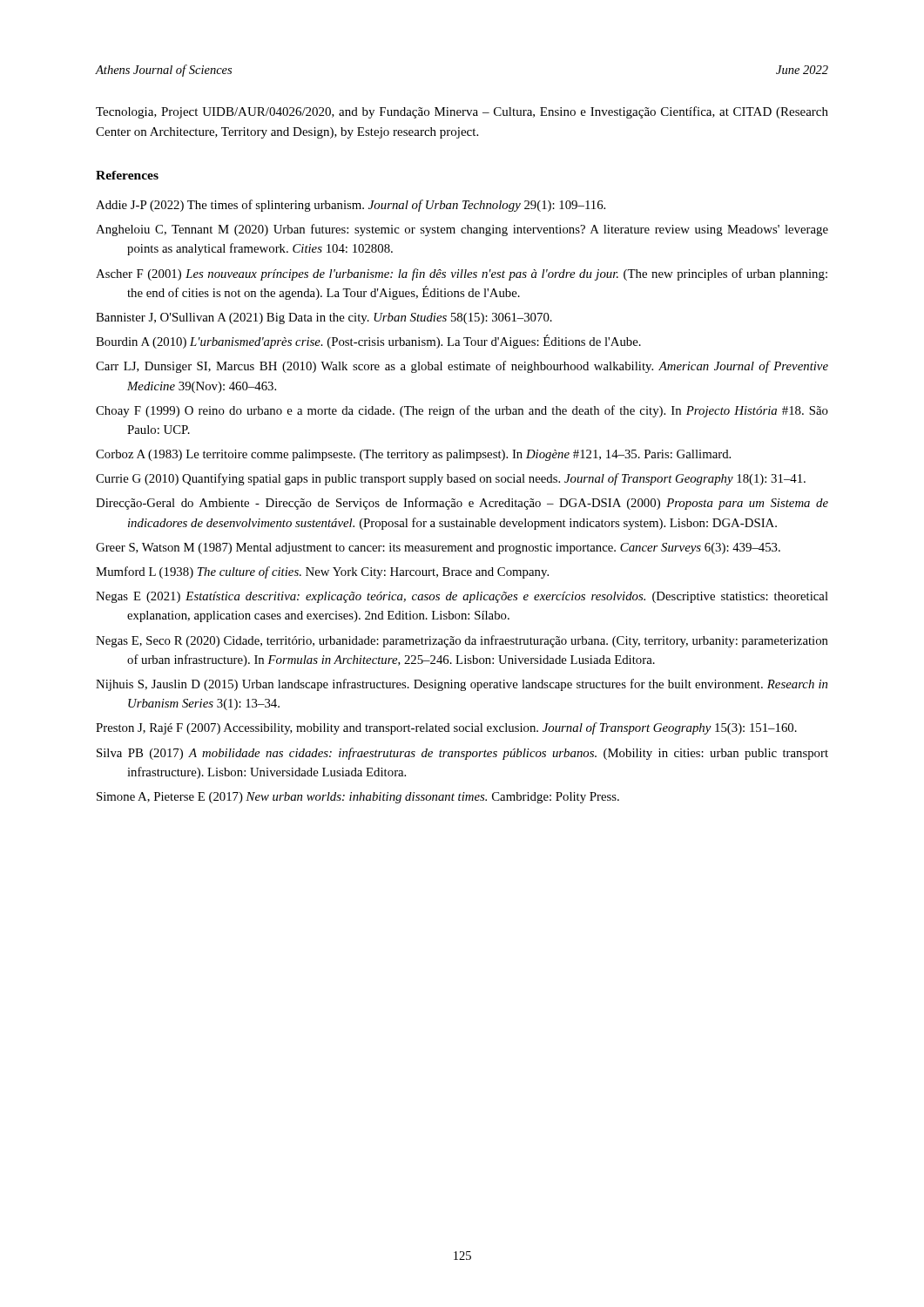This screenshot has height=1307, width=924.
Task: Click the passage that begins "Addie J-P (2022) The times of splintering"
Action: click(351, 205)
